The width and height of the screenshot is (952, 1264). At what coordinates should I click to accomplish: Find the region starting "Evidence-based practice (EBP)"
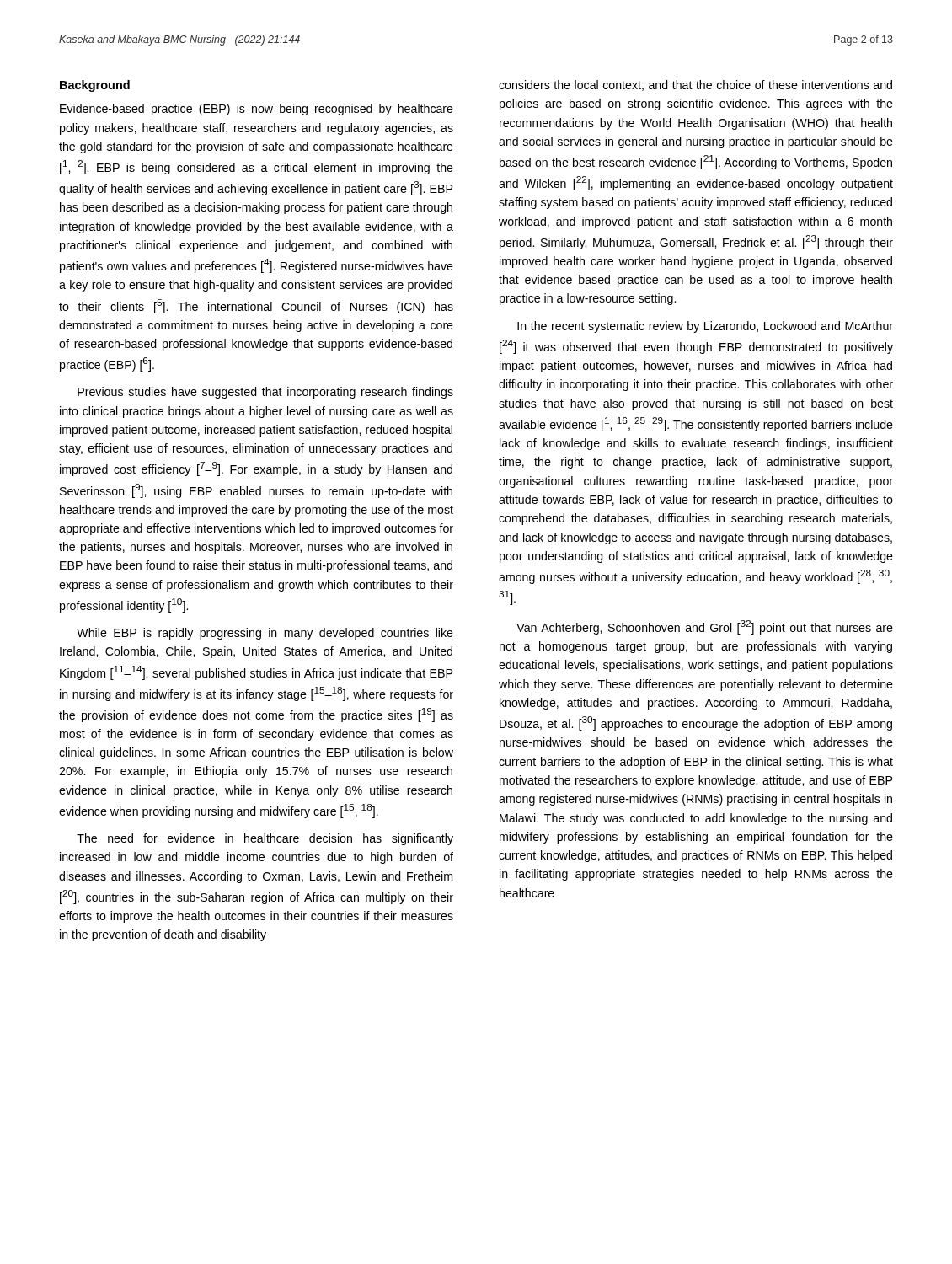tap(256, 522)
